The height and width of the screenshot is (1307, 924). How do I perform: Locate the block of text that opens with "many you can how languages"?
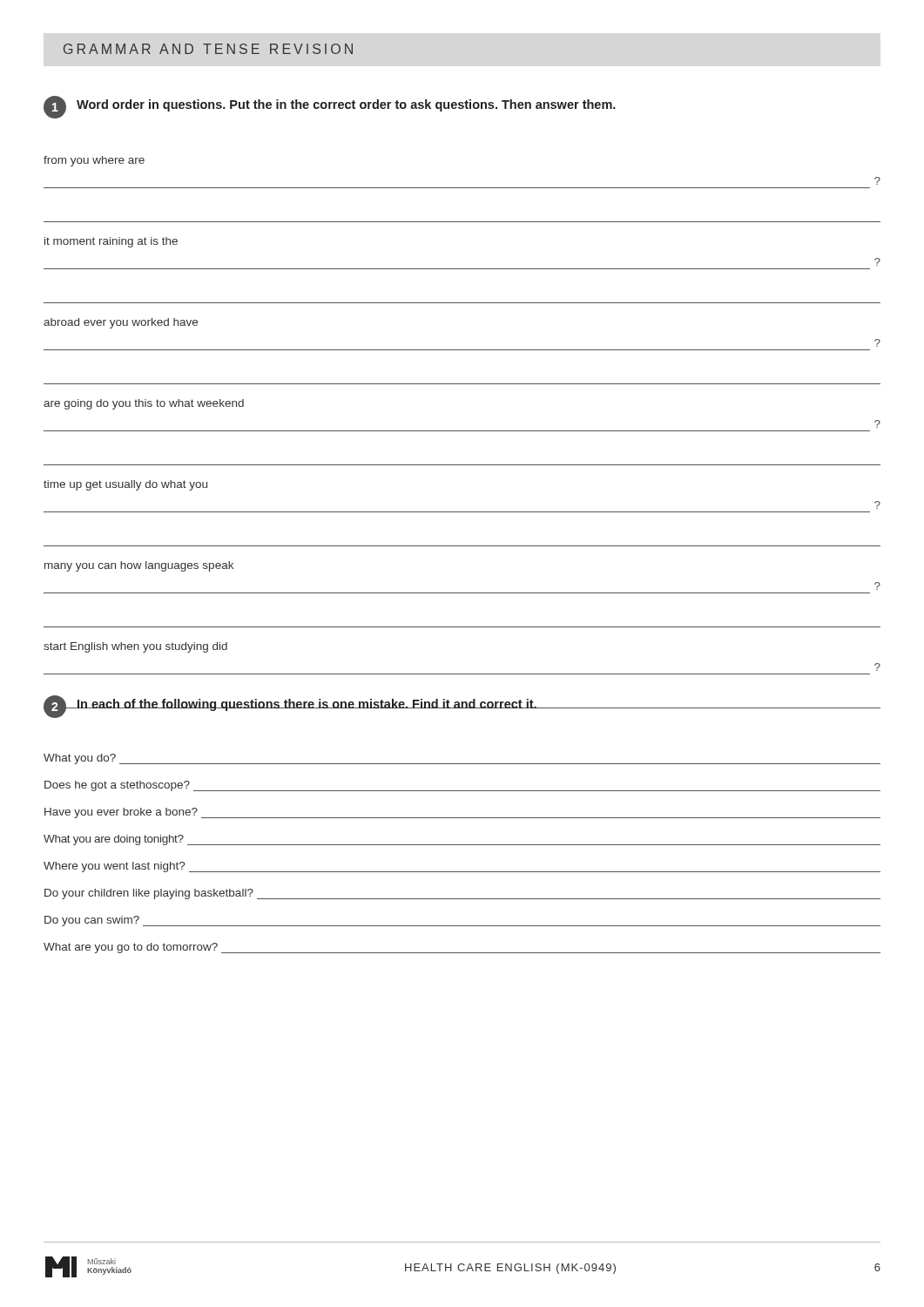(x=462, y=593)
